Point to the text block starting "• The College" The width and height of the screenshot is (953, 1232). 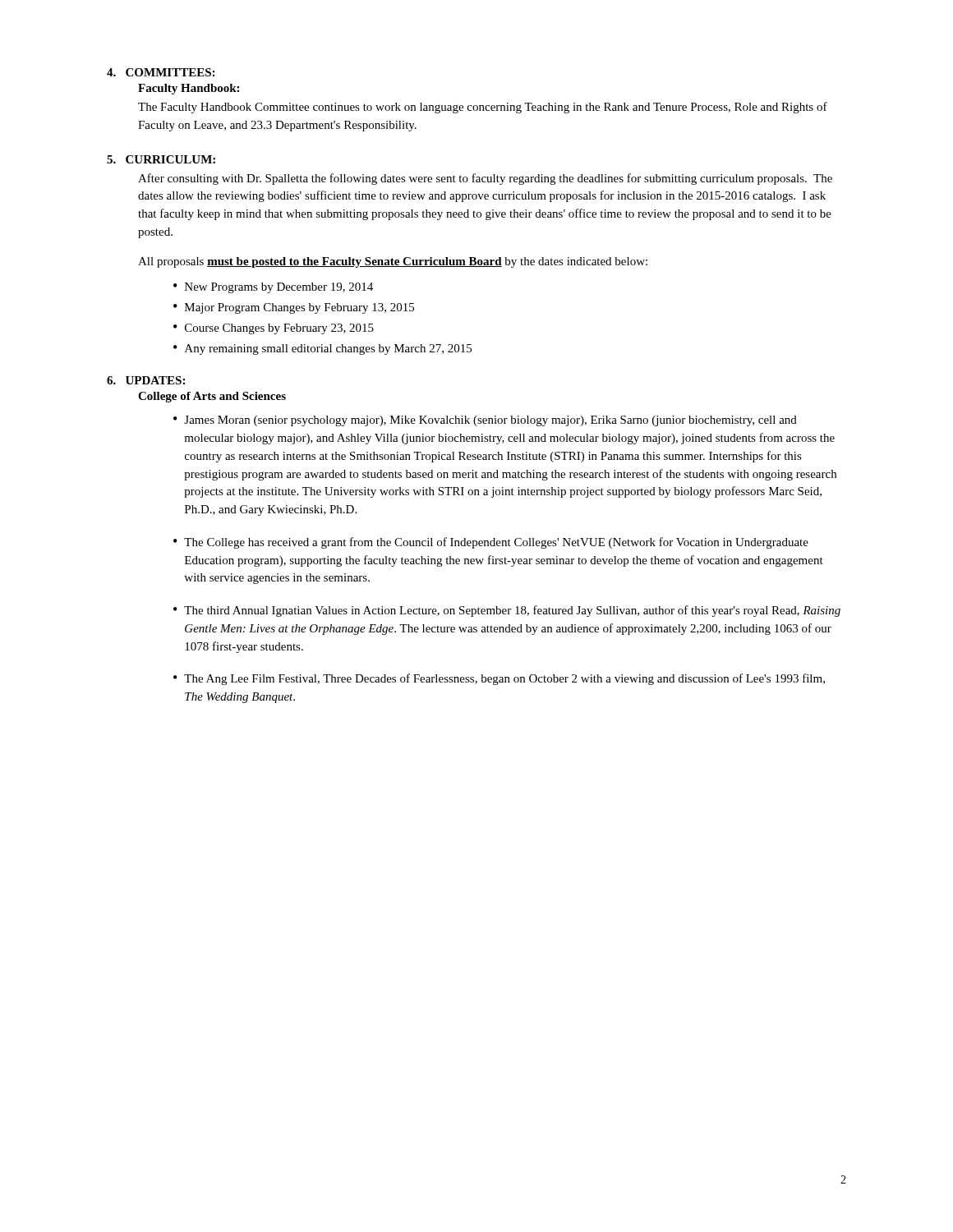509,560
